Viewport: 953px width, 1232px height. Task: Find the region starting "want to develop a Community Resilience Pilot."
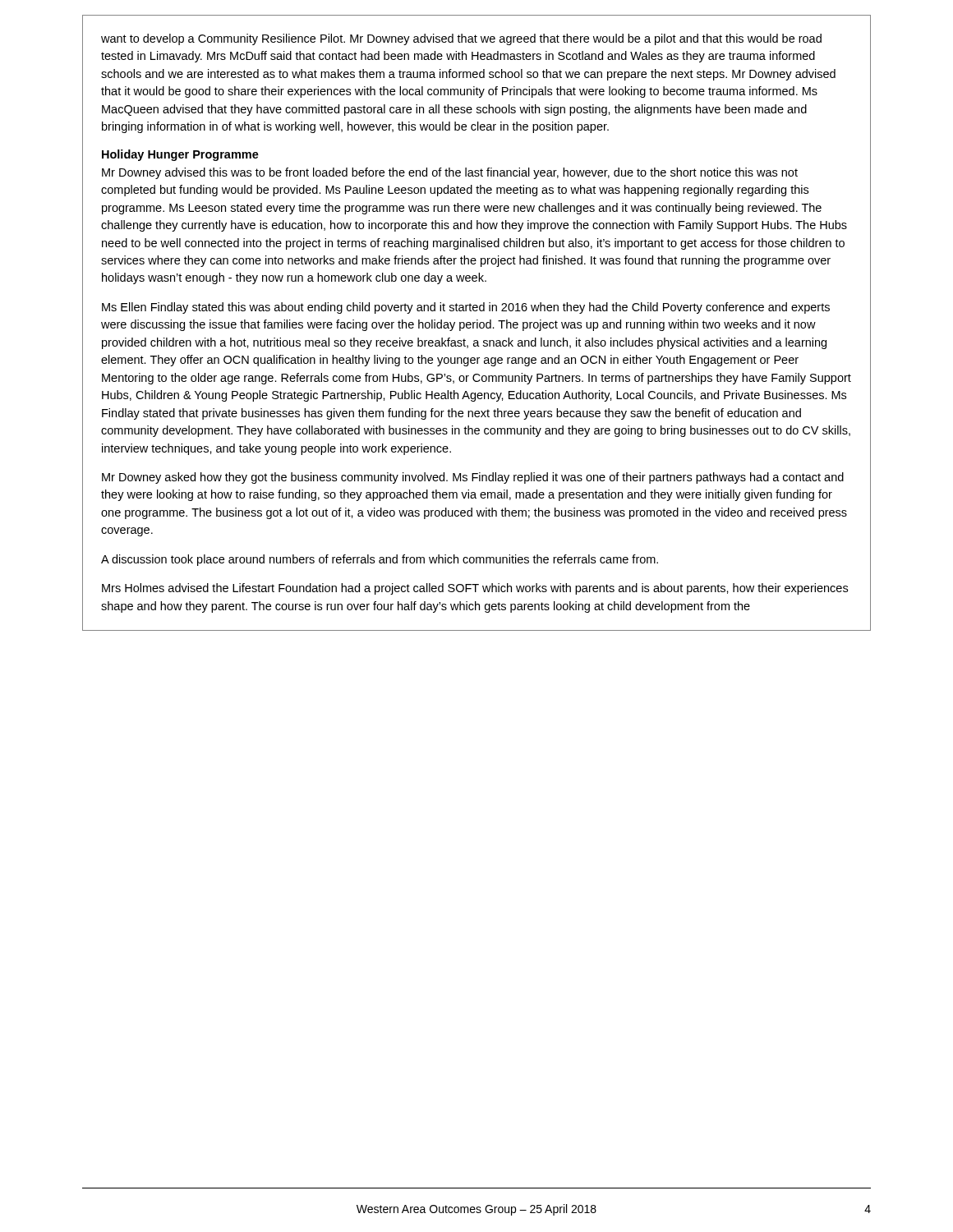(469, 83)
